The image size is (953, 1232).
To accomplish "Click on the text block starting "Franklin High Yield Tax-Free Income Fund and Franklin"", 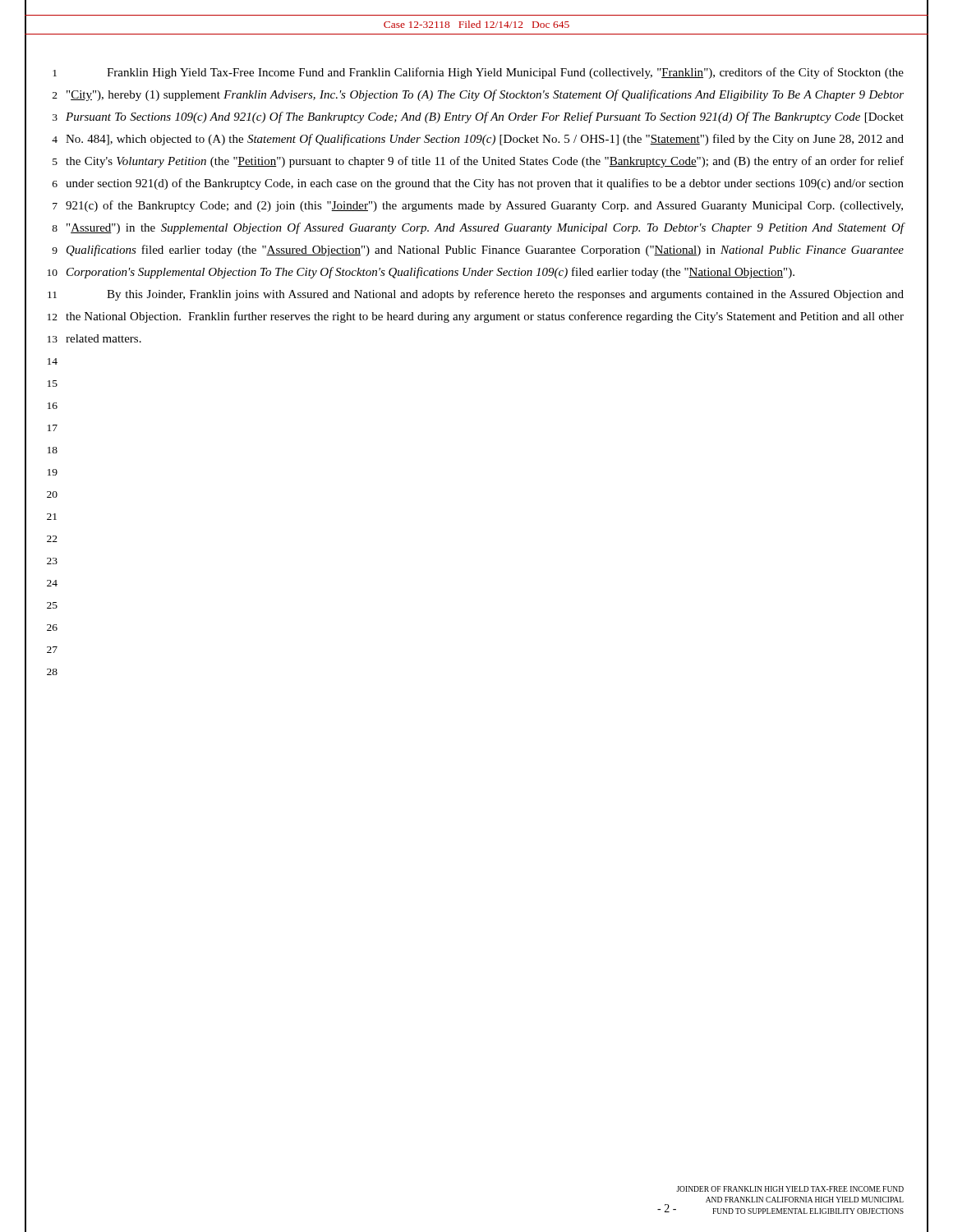I will 485,172.
